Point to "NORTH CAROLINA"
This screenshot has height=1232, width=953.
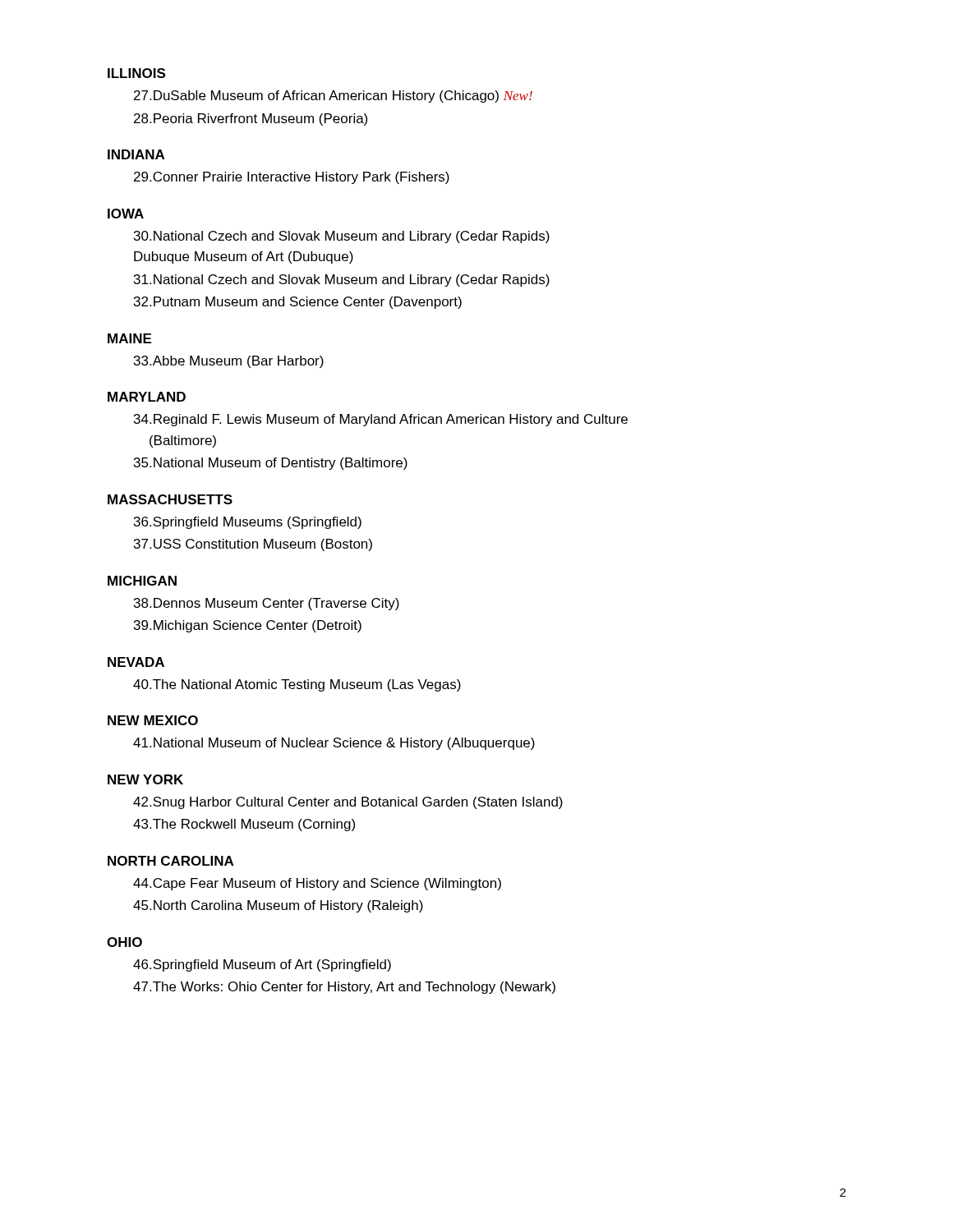click(x=170, y=861)
